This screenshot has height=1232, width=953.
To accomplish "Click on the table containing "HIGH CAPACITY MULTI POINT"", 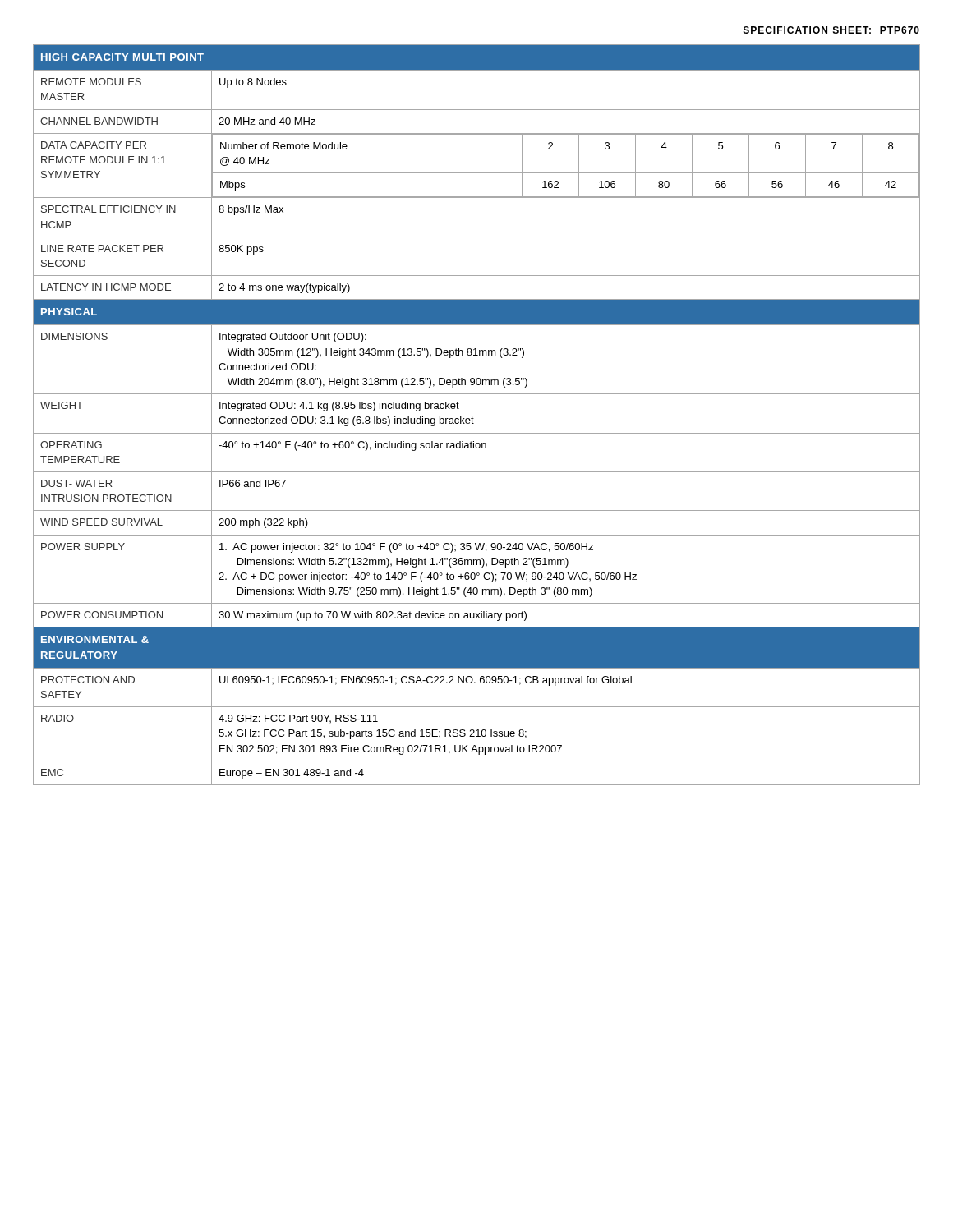I will [476, 415].
